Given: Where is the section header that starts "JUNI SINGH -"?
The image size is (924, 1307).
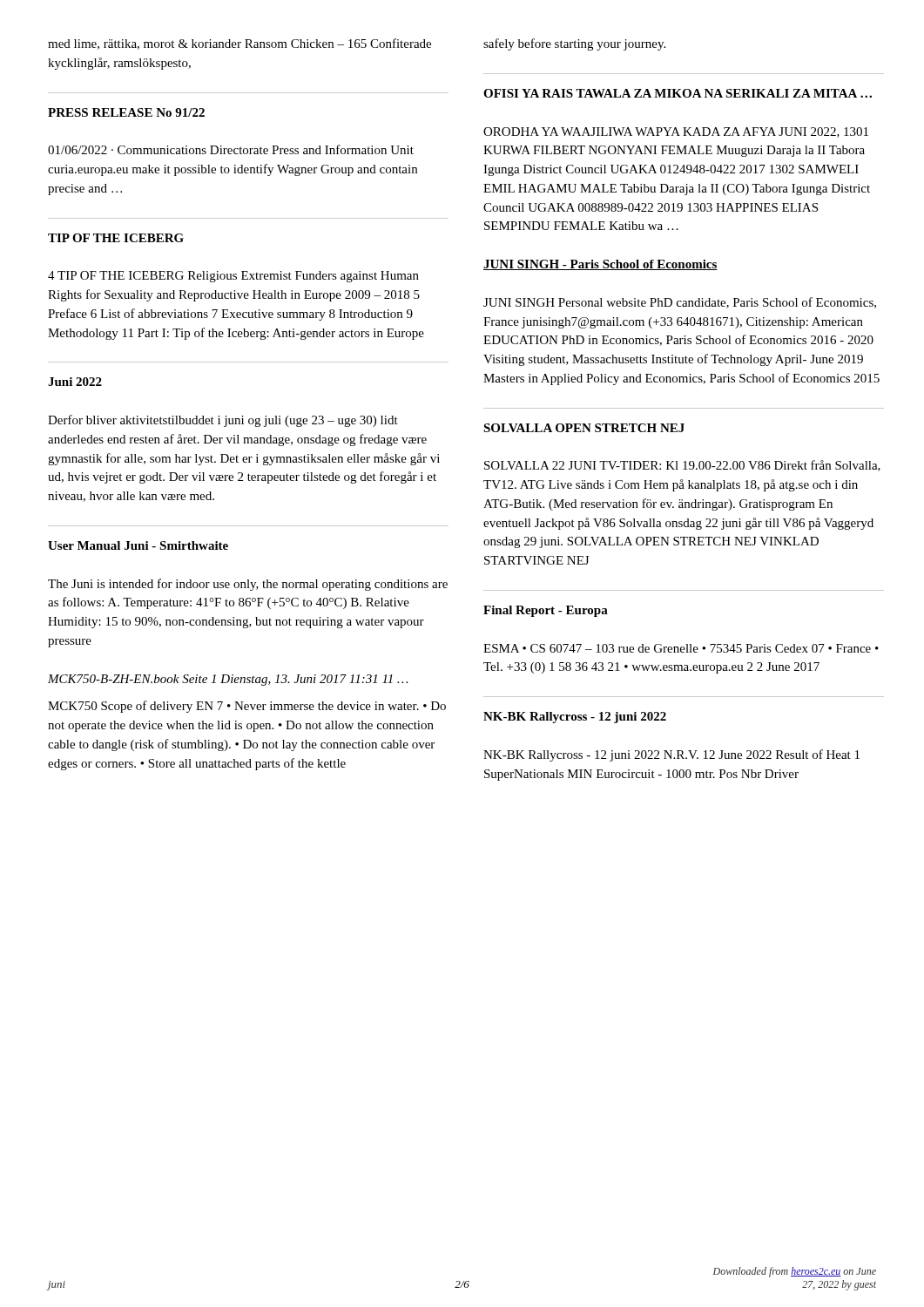Looking at the screenshot, I should [684, 265].
